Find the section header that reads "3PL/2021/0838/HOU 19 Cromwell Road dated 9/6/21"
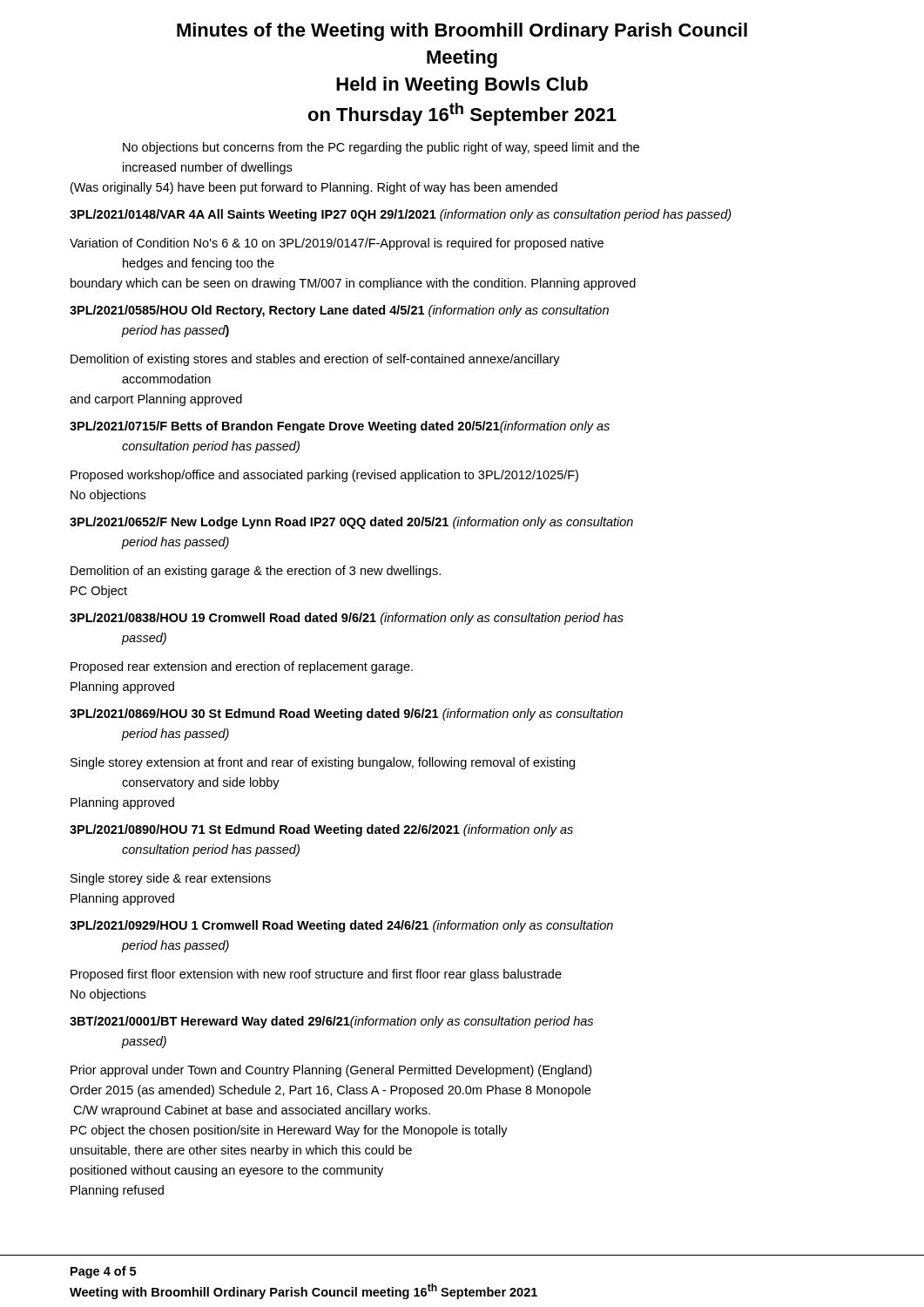Viewport: 924px width, 1307px height. click(x=462, y=628)
